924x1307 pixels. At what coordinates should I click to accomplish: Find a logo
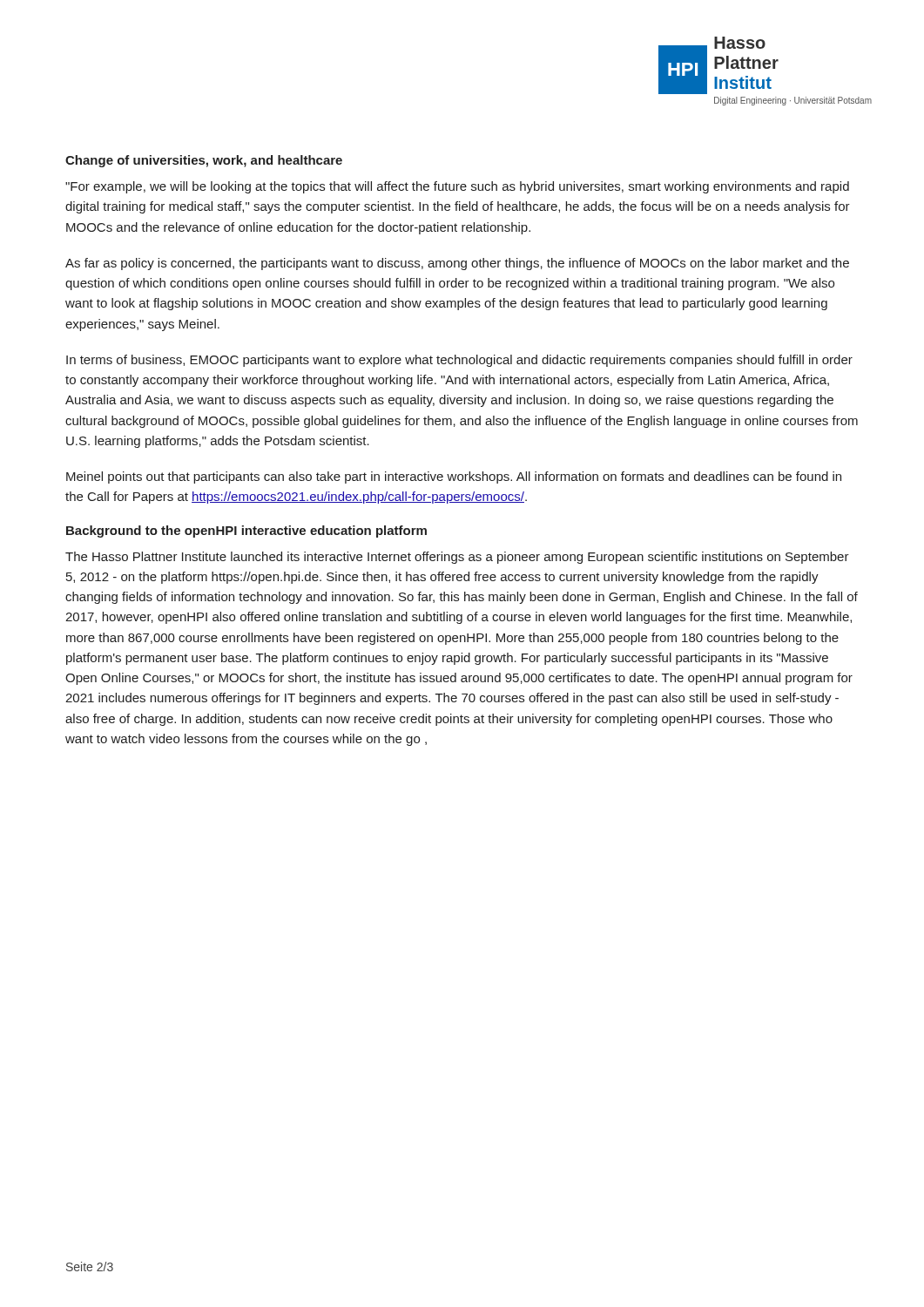pyautogui.click(x=765, y=69)
